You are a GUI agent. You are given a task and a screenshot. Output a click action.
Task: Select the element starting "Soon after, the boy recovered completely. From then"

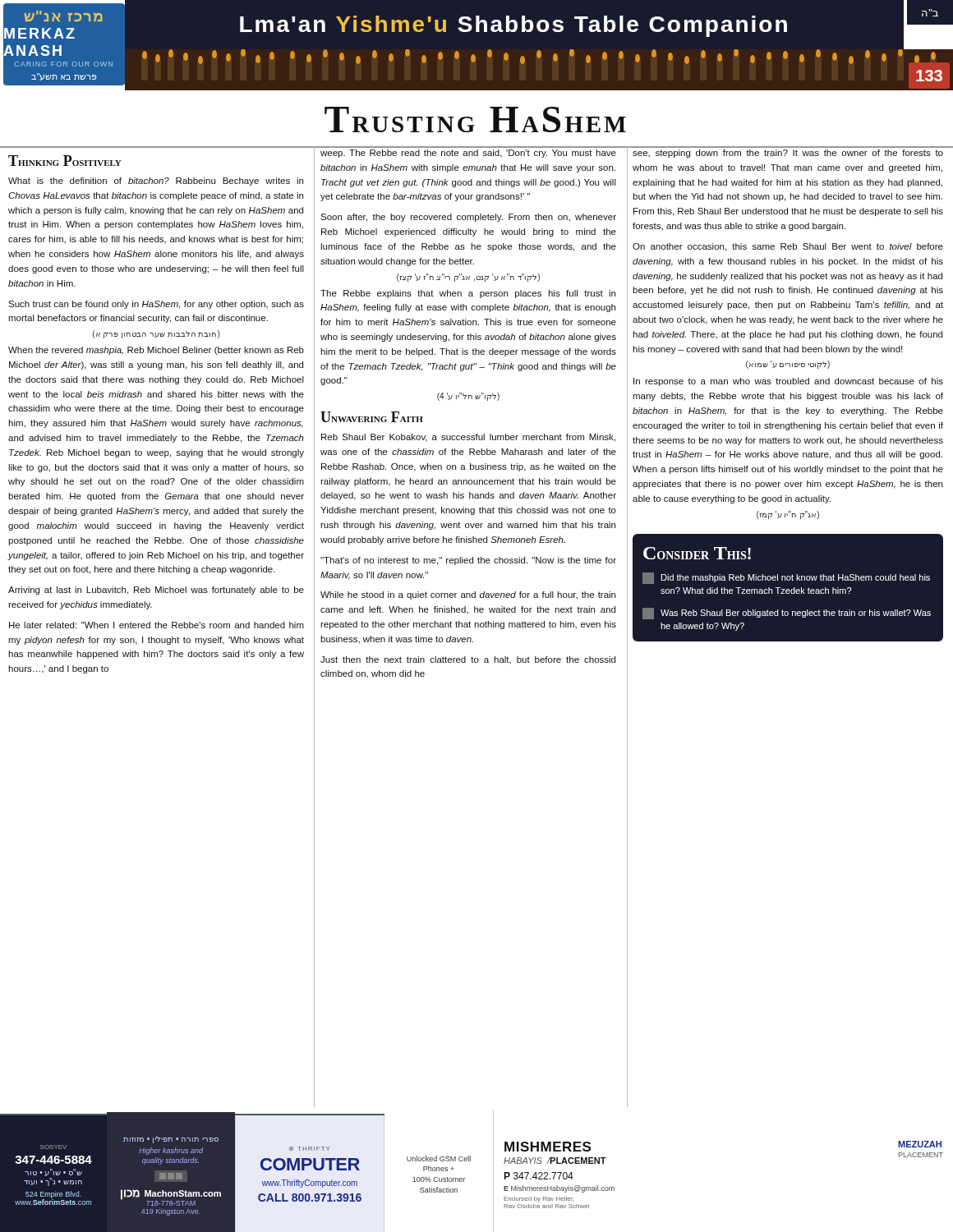pos(468,239)
